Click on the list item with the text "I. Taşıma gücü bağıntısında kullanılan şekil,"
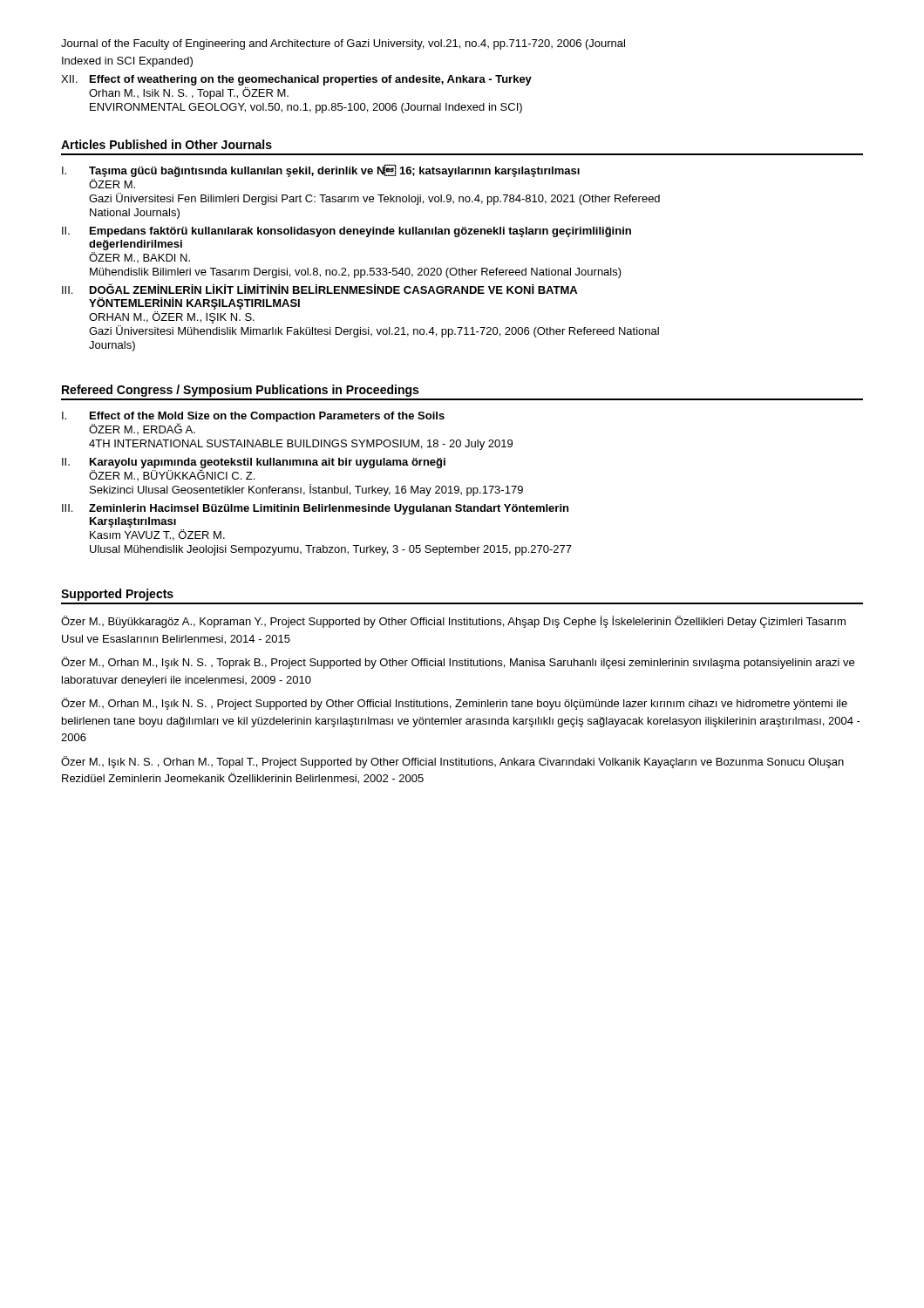Viewport: 924px width, 1308px height. pyautogui.click(x=462, y=191)
